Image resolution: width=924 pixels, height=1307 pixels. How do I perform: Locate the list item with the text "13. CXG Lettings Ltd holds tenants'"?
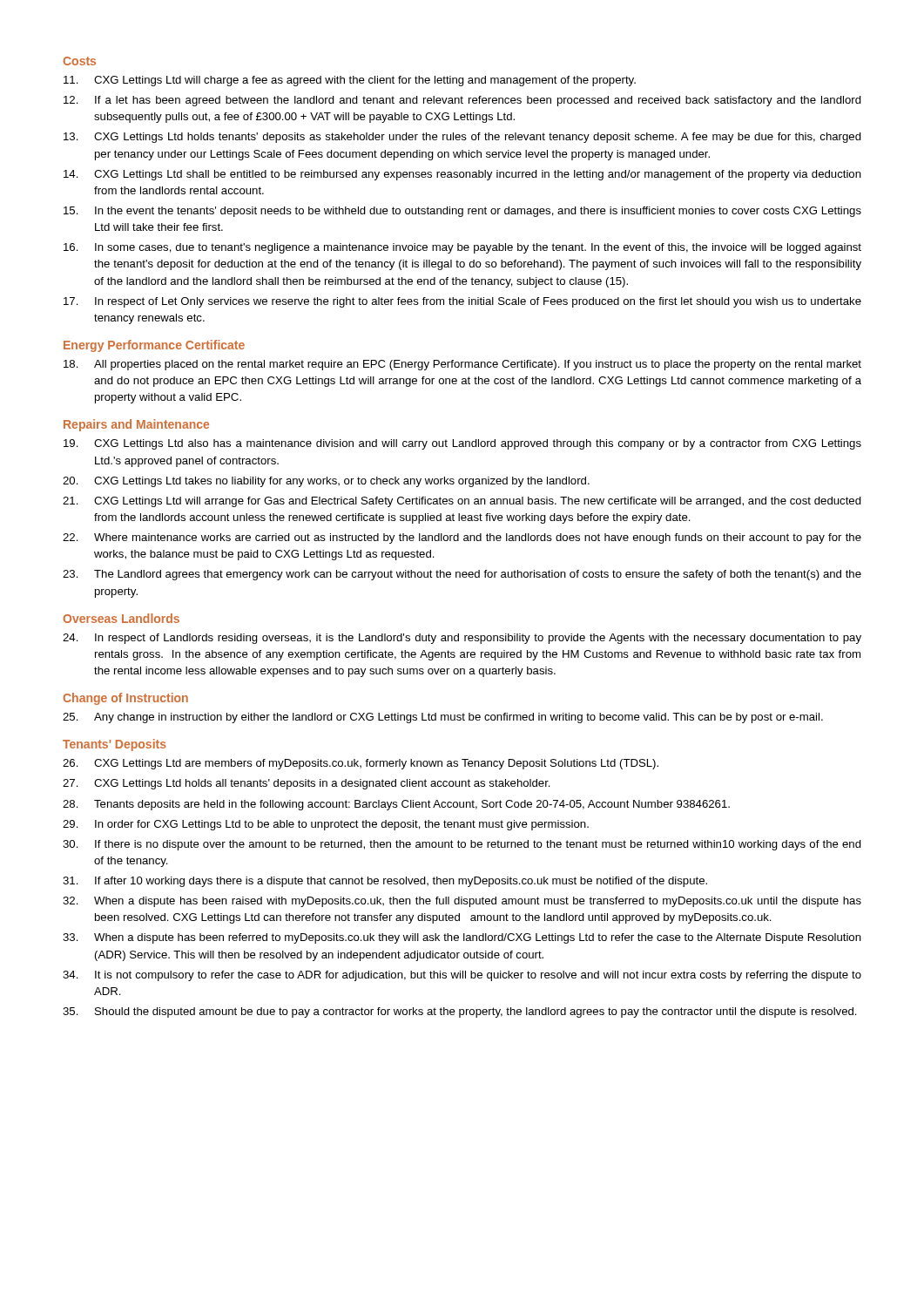tap(462, 145)
